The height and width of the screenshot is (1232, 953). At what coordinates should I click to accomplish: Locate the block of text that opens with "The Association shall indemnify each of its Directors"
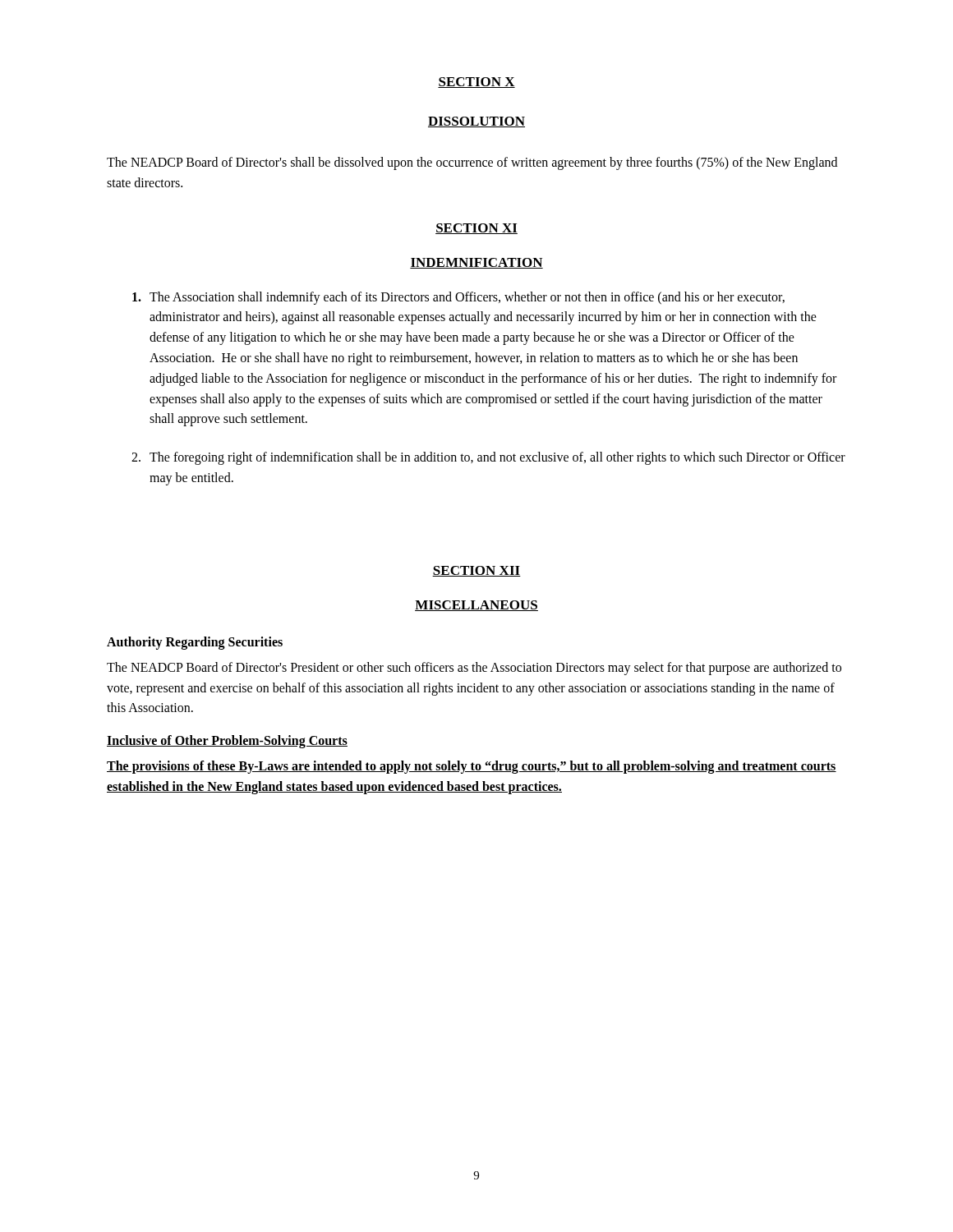476,358
